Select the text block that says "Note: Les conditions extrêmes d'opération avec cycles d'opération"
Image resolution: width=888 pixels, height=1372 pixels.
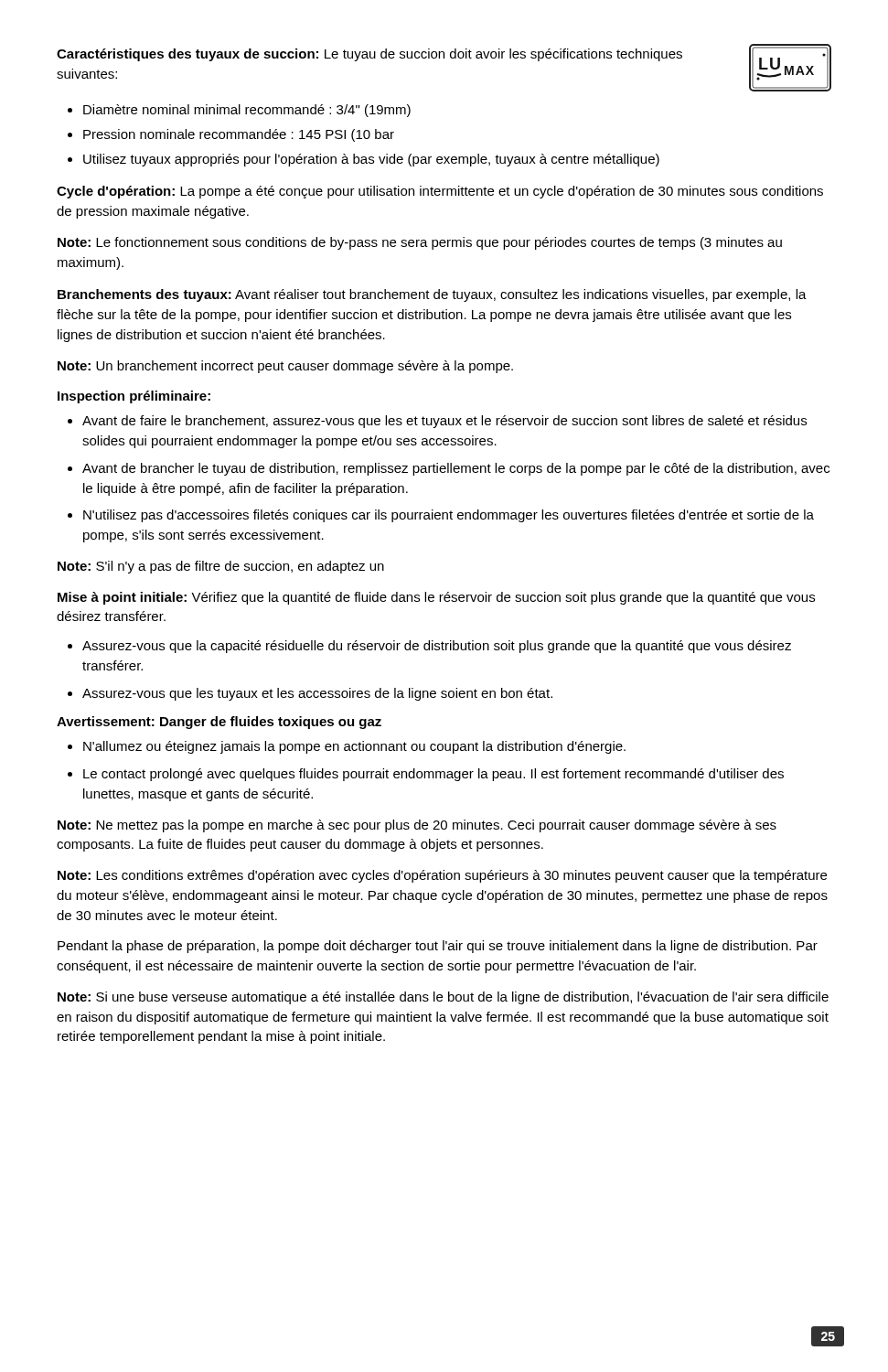tap(442, 895)
